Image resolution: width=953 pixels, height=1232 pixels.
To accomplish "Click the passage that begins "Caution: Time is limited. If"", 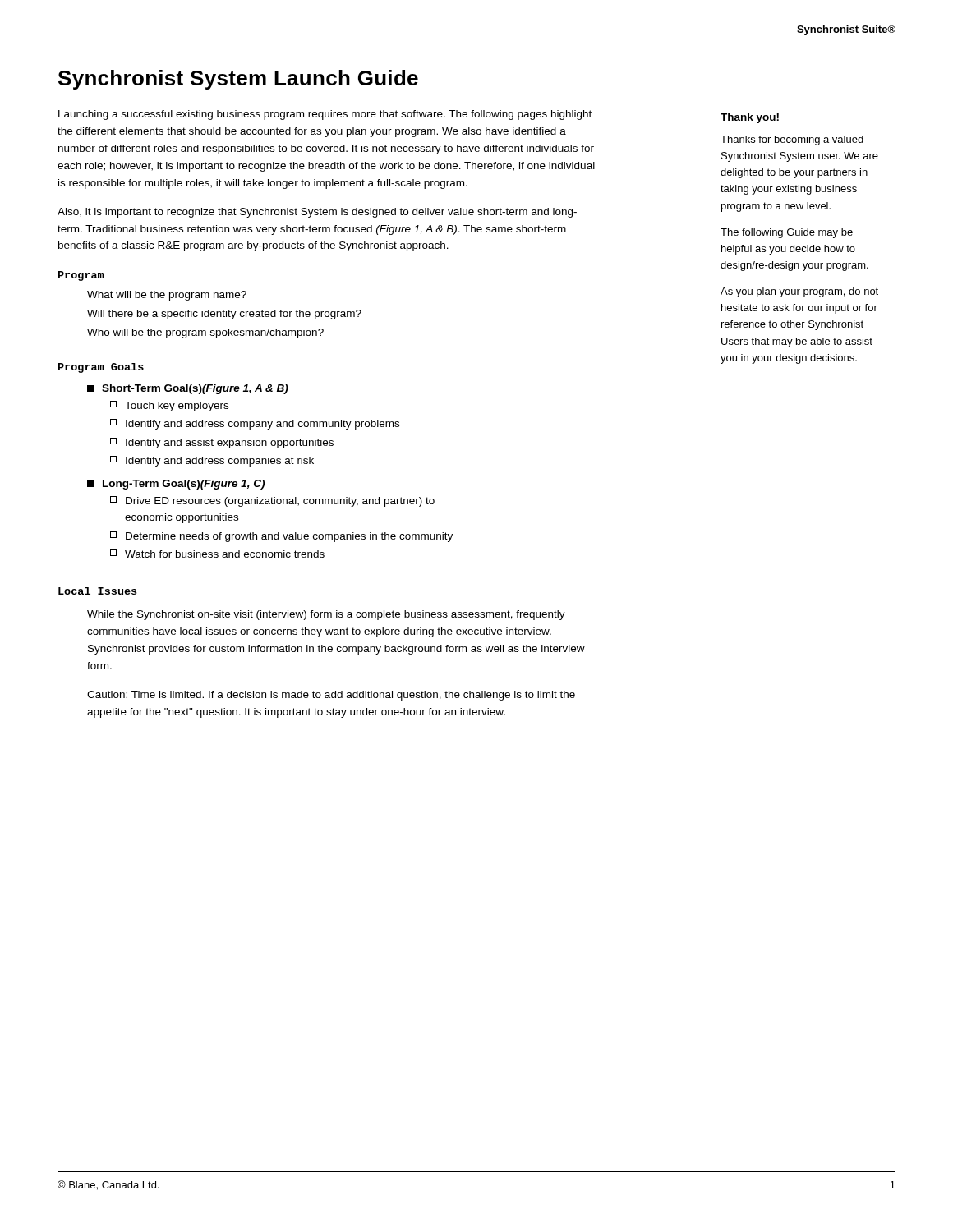I will coord(331,703).
